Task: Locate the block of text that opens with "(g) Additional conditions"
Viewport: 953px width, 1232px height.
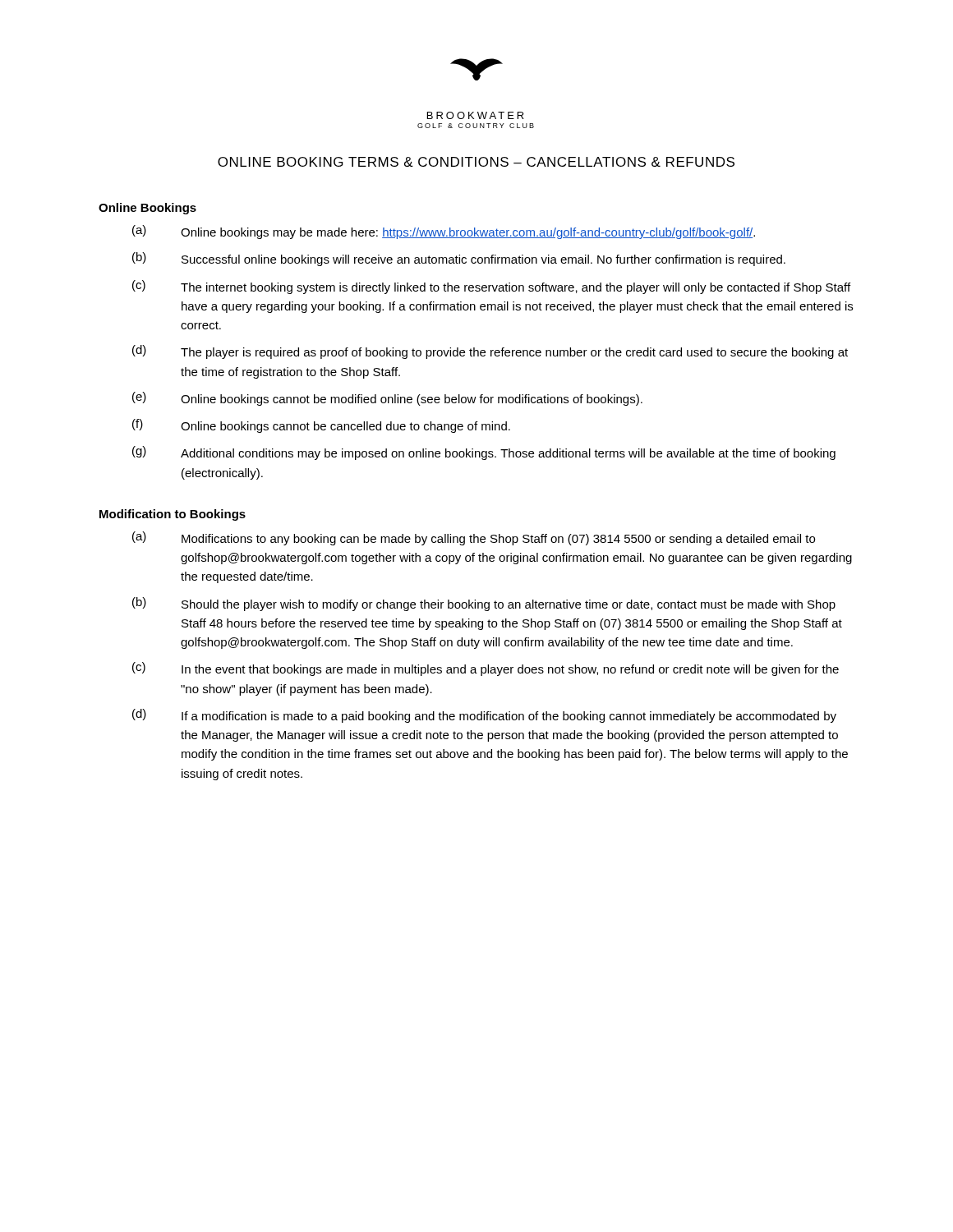Action: (x=493, y=463)
